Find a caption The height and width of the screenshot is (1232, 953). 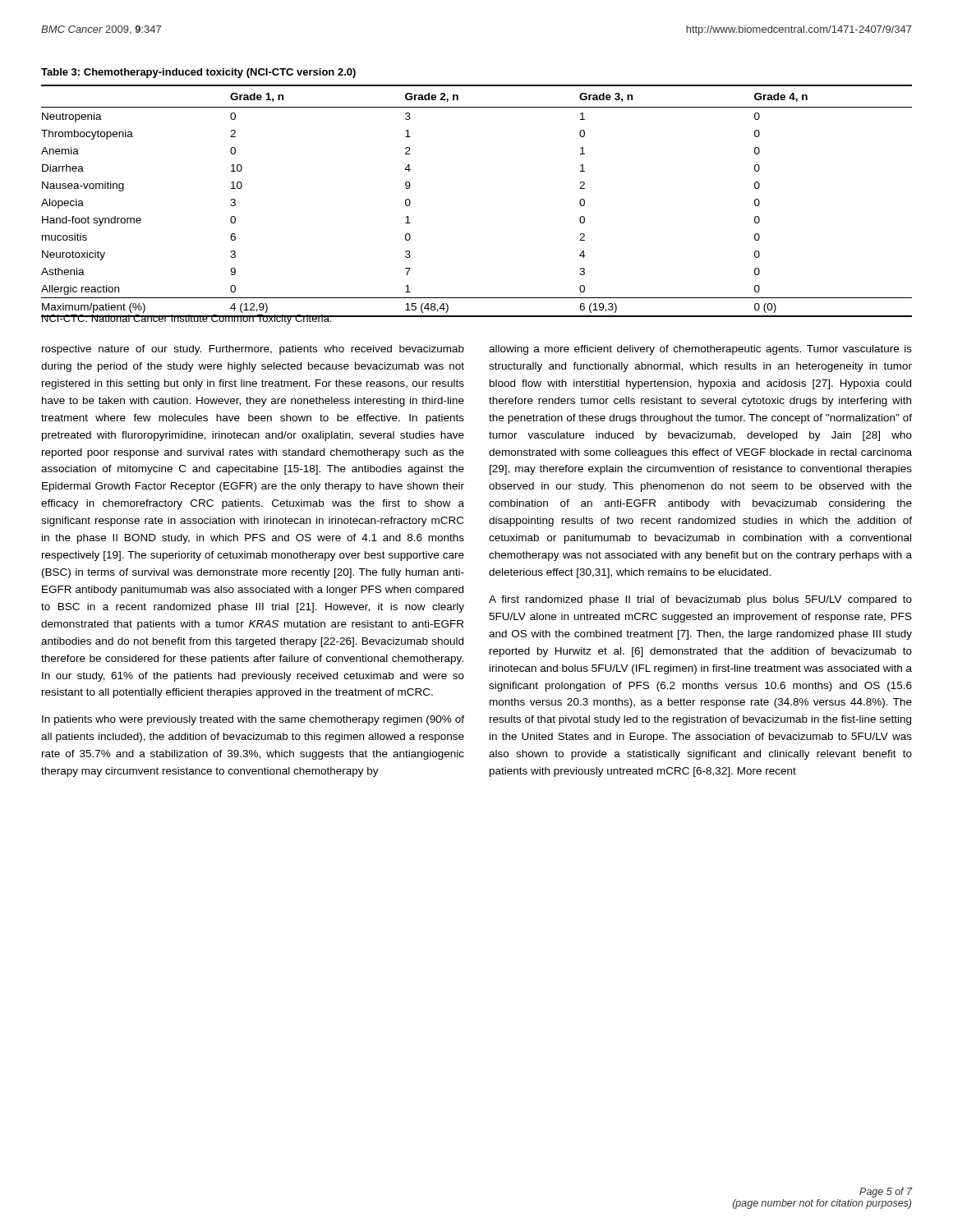pyautogui.click(x=199, y=72)
